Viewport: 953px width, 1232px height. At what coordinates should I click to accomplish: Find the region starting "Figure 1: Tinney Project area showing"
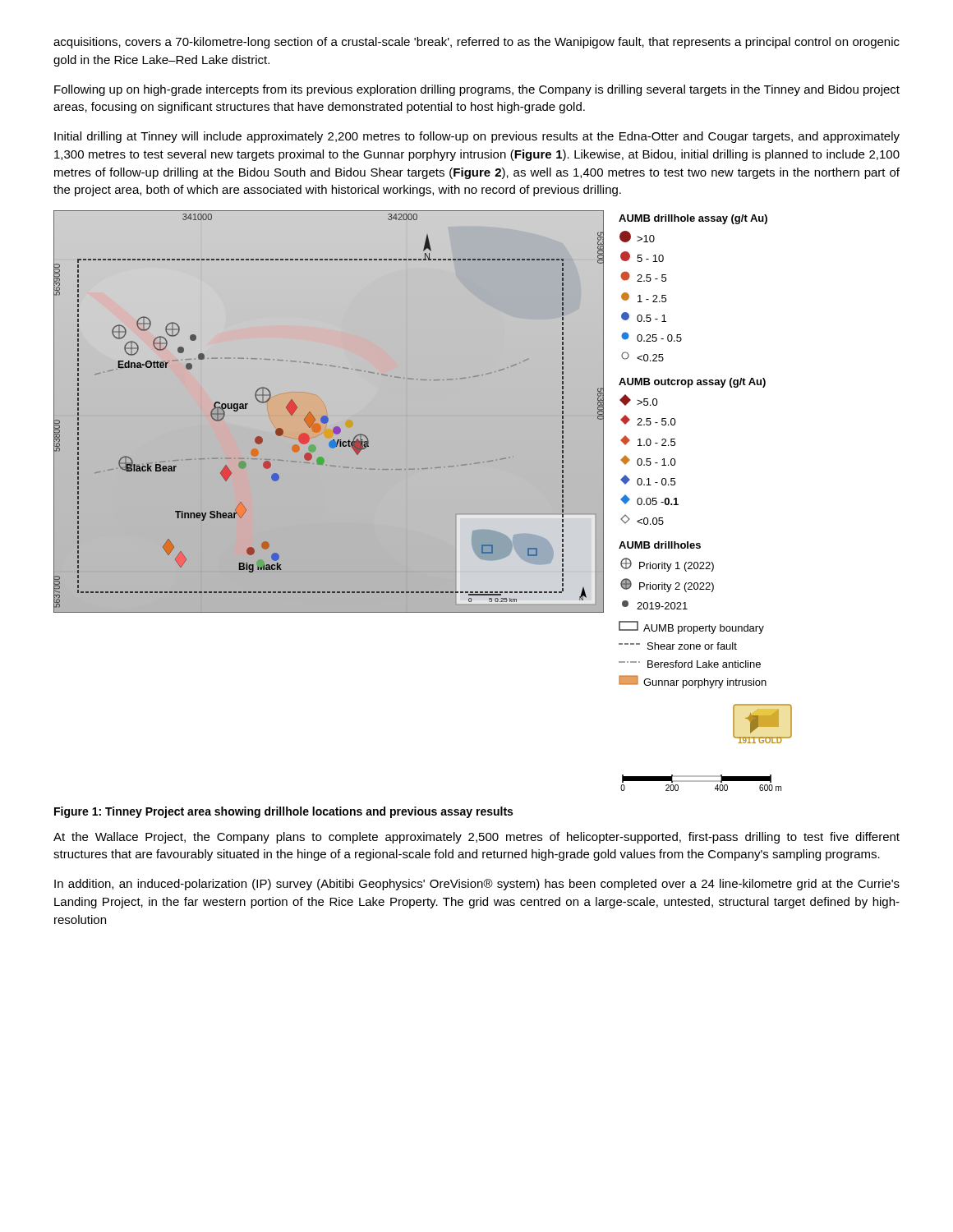click(283, 811)
